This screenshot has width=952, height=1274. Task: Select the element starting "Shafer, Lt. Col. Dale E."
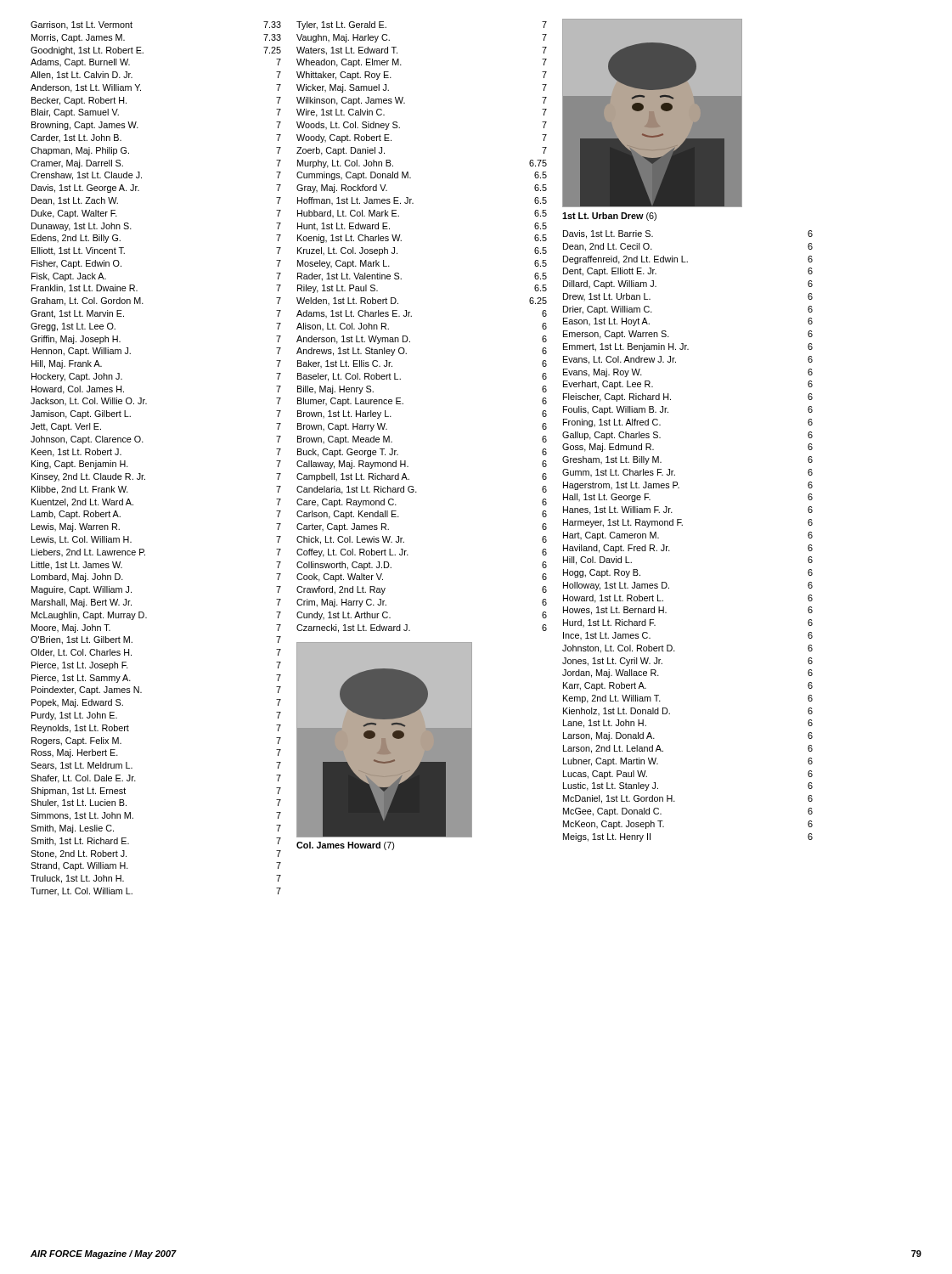82,778
